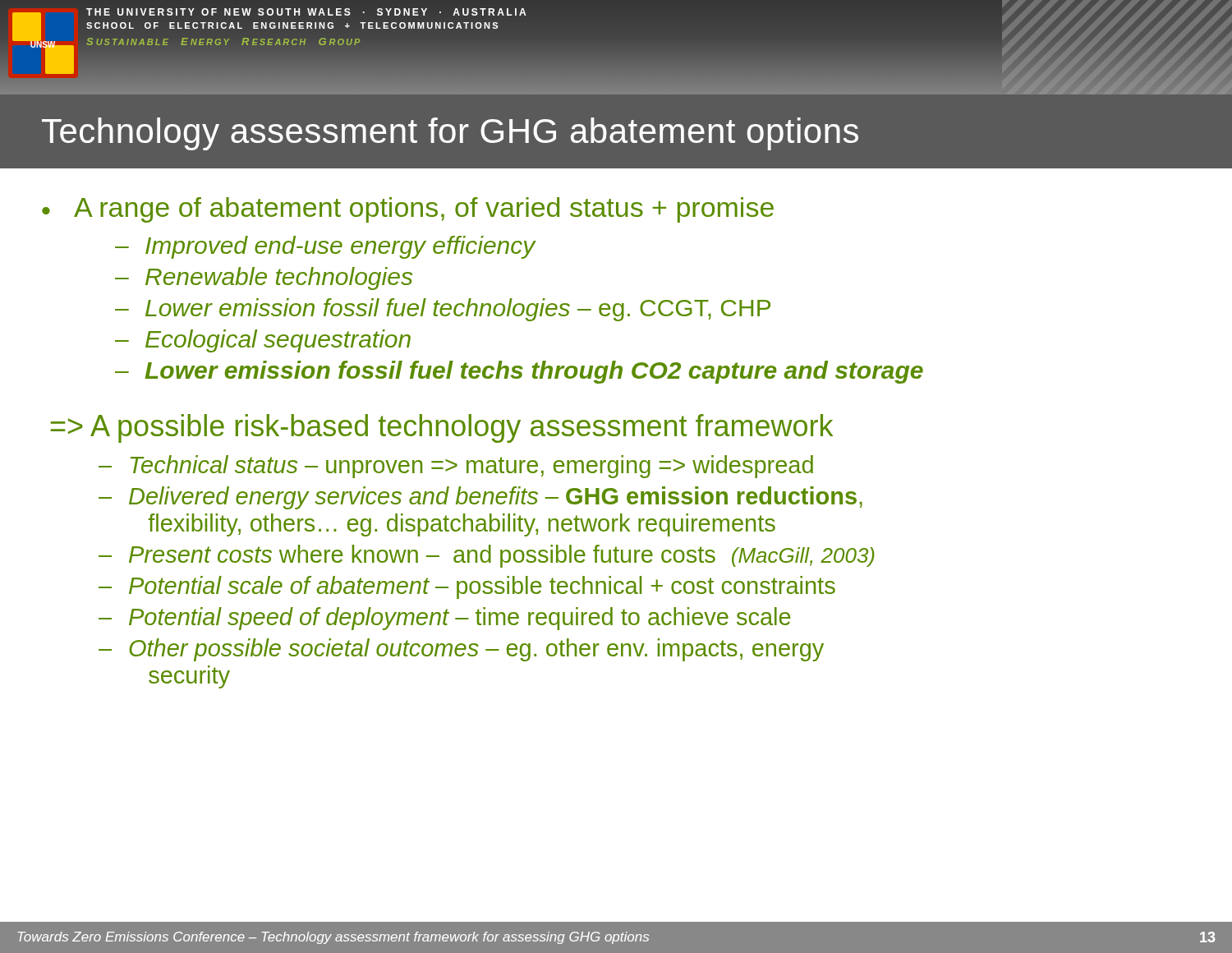Find the block starting "– Ecological sequestration"
Screen dimensions: 953x1232
click(x=263, y=339)
